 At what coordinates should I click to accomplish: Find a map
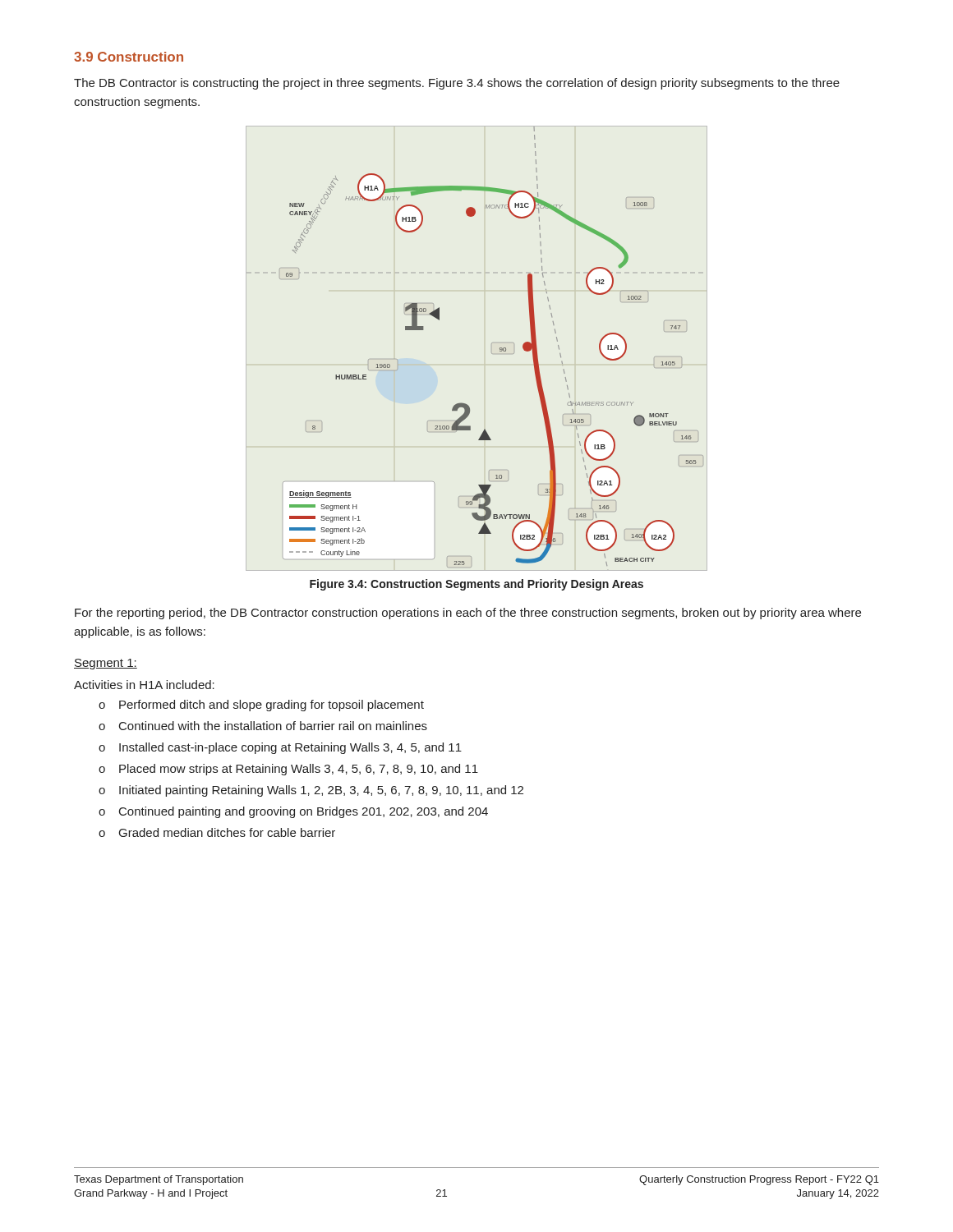point(476,348)
